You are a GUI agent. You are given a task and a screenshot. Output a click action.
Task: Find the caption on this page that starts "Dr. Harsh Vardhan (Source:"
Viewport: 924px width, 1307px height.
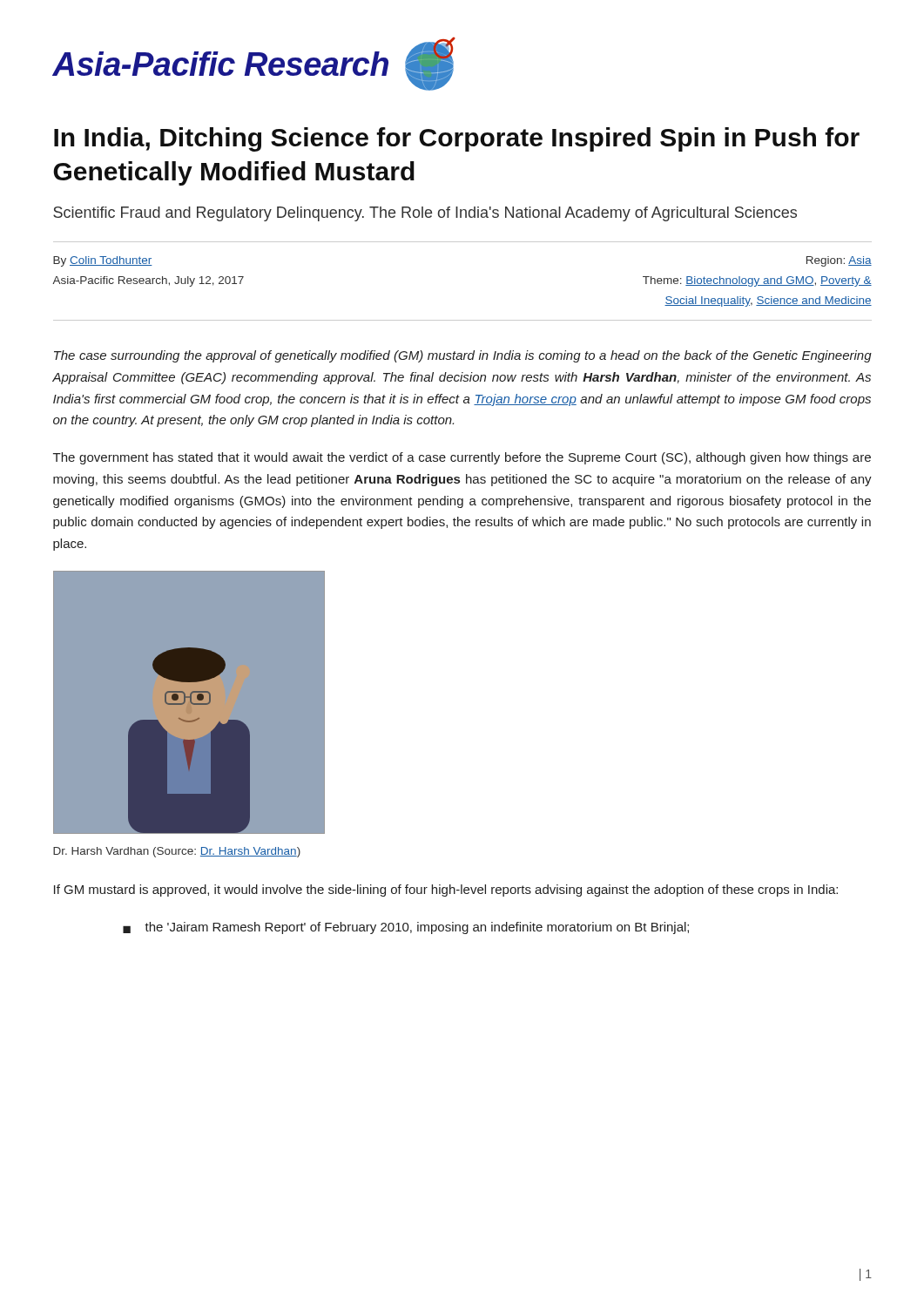tap(177, 851)
